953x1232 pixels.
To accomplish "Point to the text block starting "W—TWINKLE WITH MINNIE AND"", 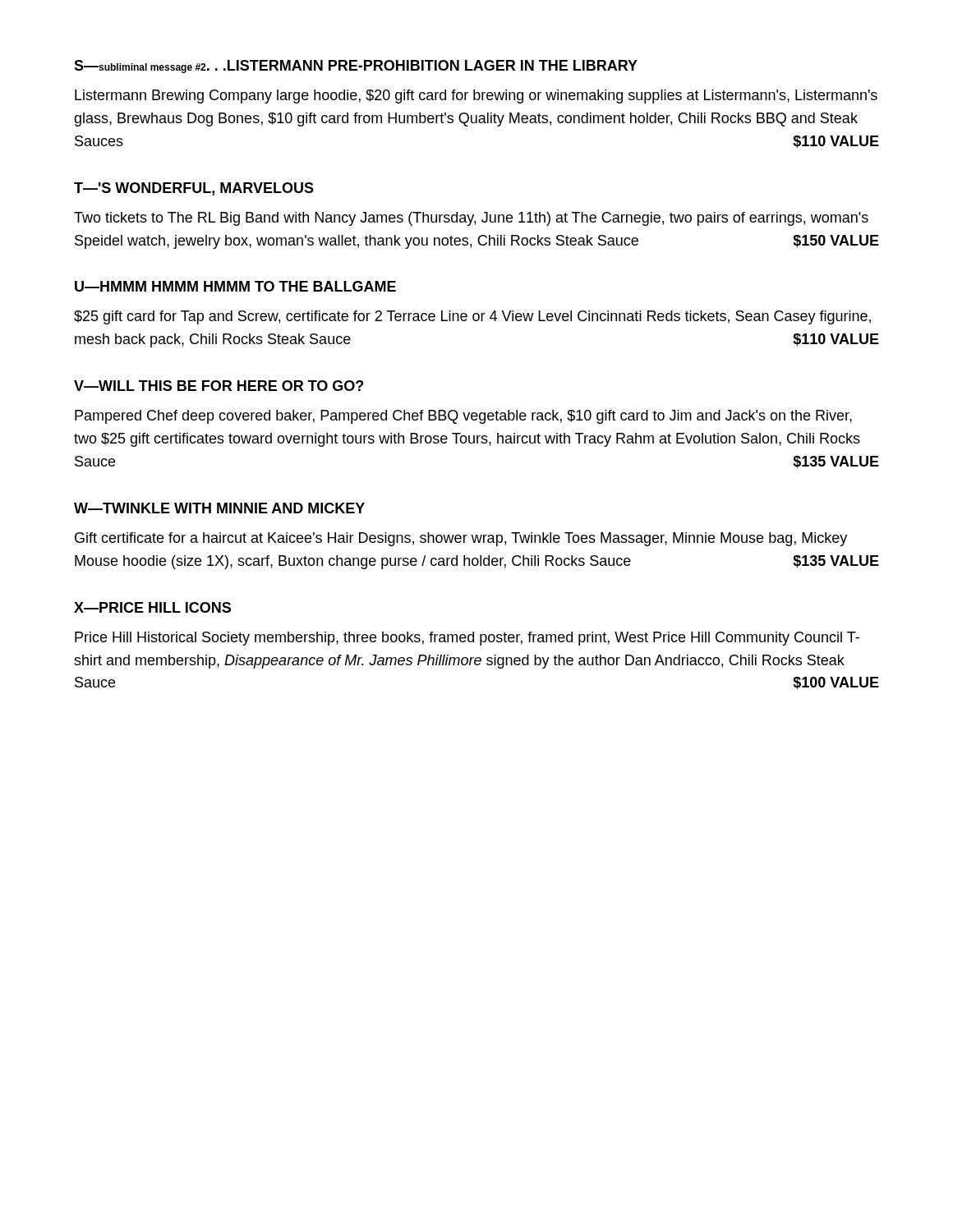I will click(219, 508).
